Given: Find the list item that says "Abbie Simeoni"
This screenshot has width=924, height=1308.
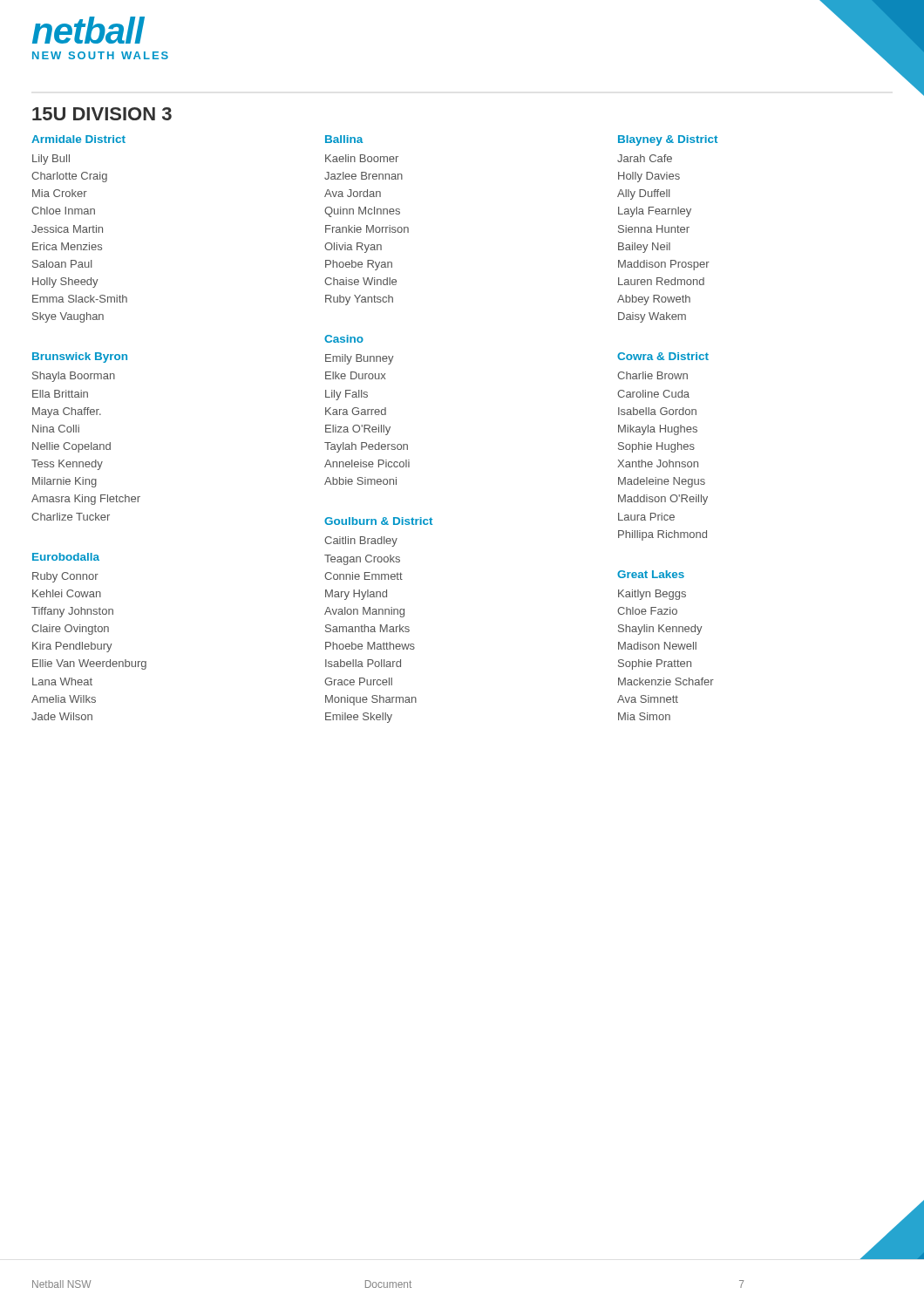Looking at the screenshot, I should [x=361, y=481].
